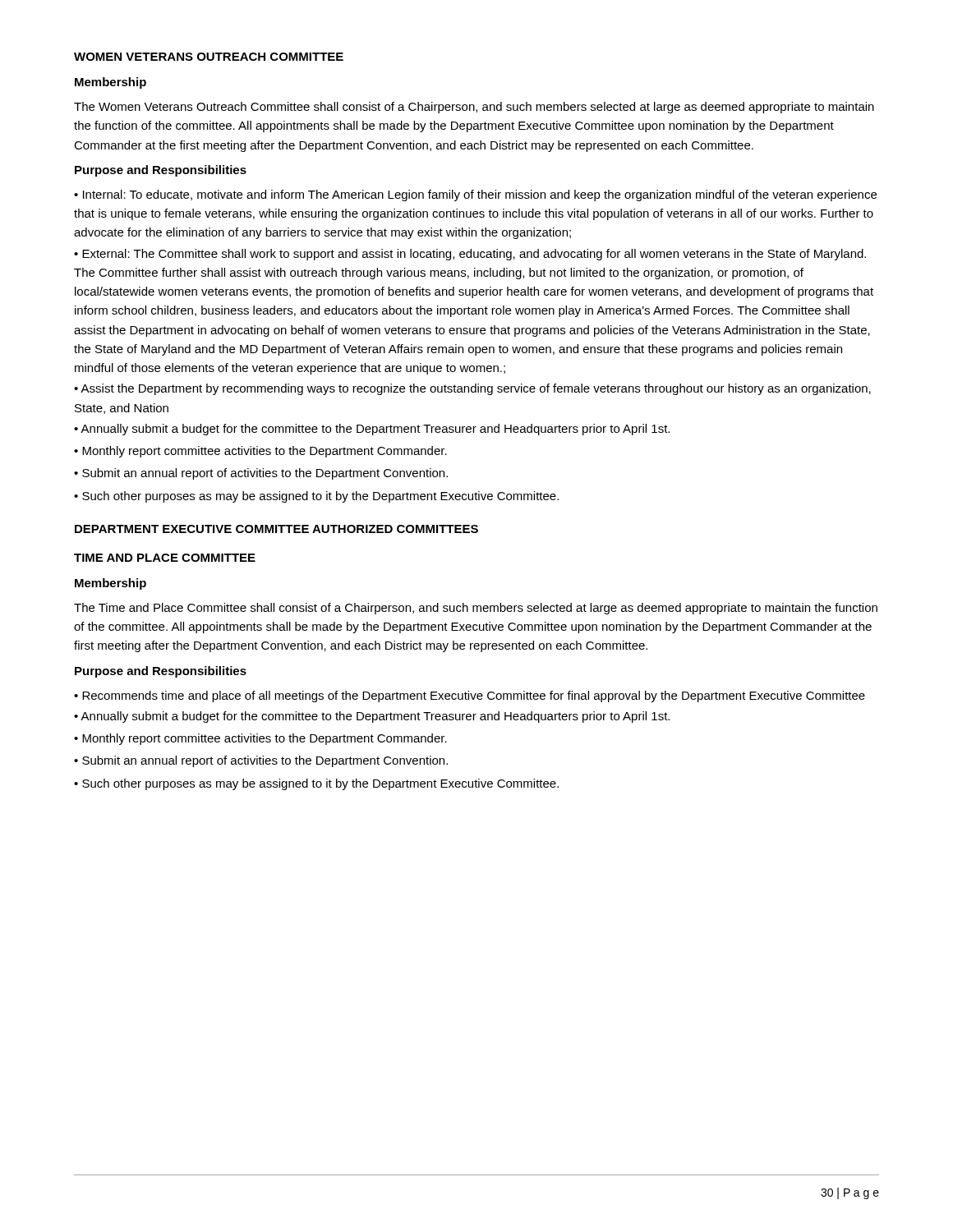The image size is (953, 1232).
Task: Point to the region starting "WOMEN VETERANS OUTREACH COMMITTEE"
Action: tap(209, 56)
